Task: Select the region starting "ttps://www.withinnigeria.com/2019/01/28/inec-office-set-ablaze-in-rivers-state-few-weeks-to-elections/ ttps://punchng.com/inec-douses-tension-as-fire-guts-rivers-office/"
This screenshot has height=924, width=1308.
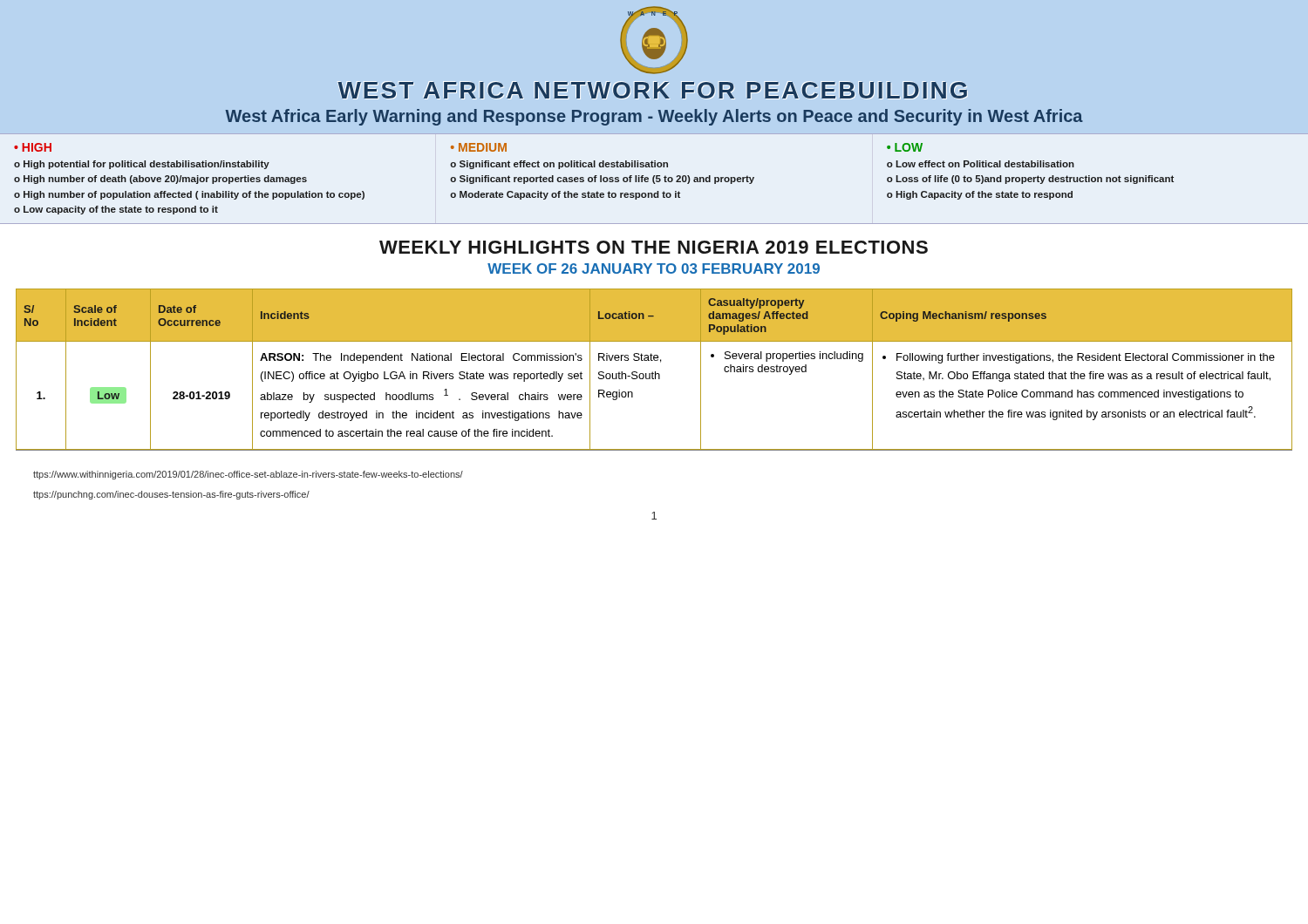Action: click(x=248, y=475)
